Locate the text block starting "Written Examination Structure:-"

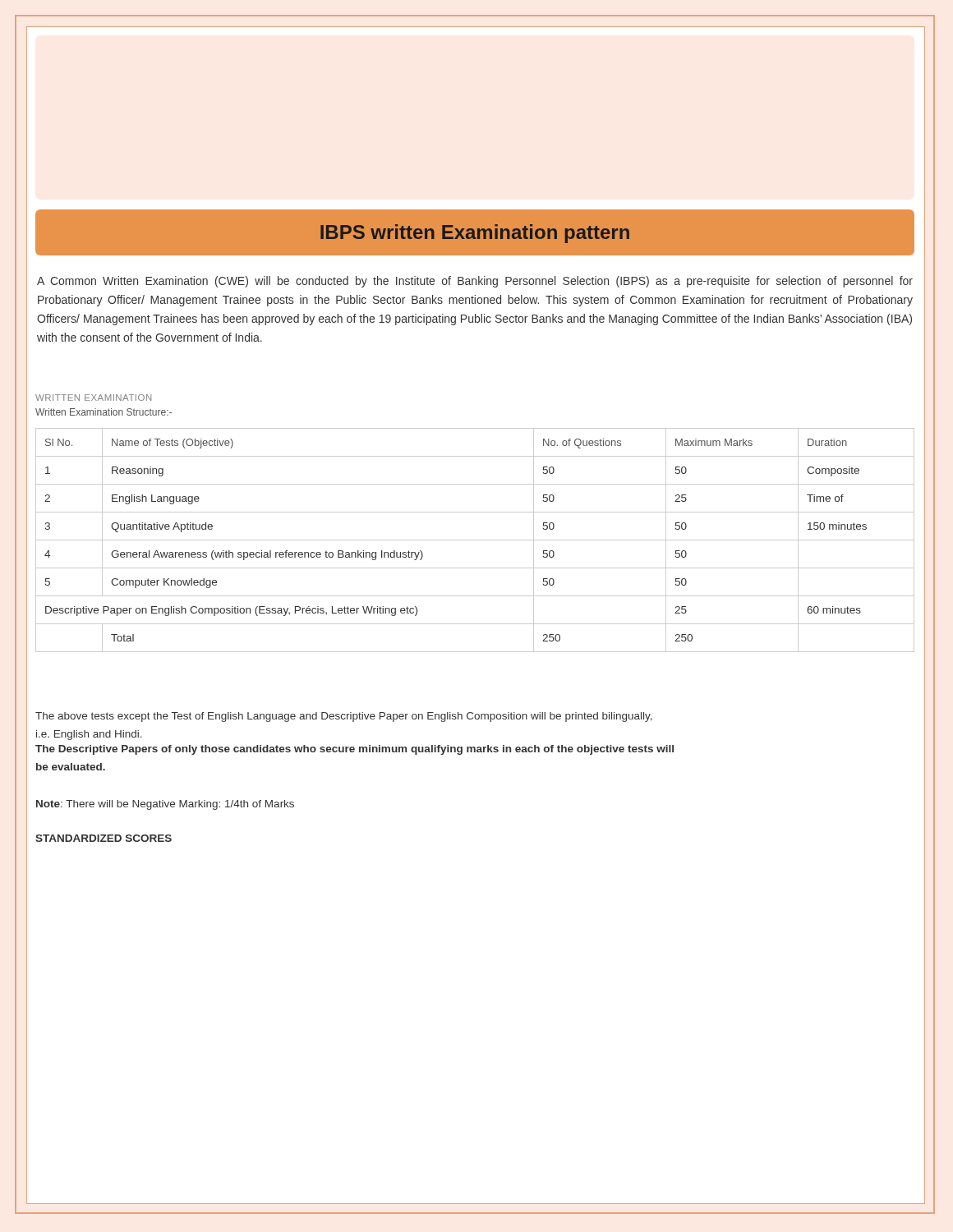click(104, 412)
